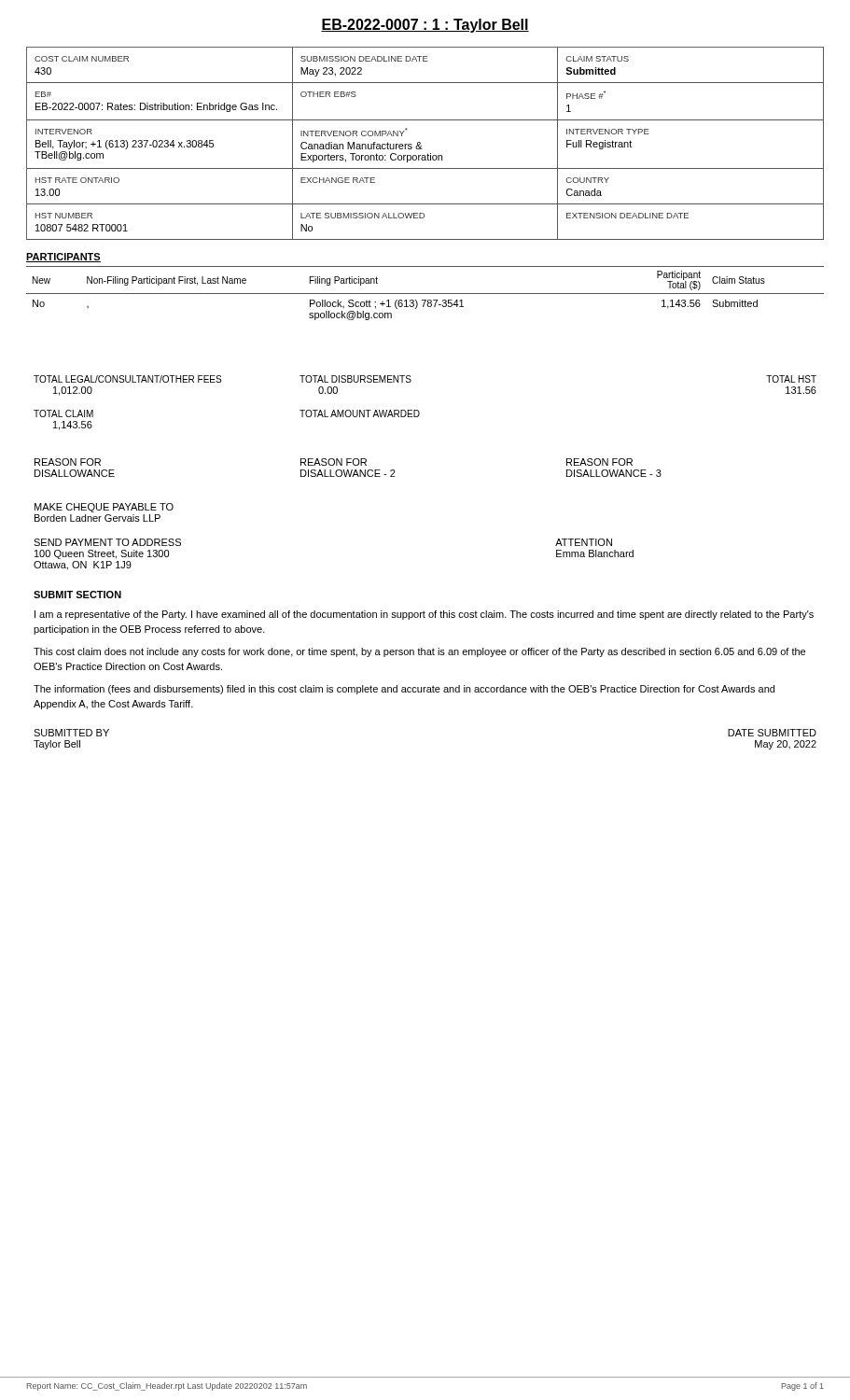This screenshot has width=850, height=1400.
Task: Click on the table containing "Participant Total ($)"
Action: [x=425, y=295]
